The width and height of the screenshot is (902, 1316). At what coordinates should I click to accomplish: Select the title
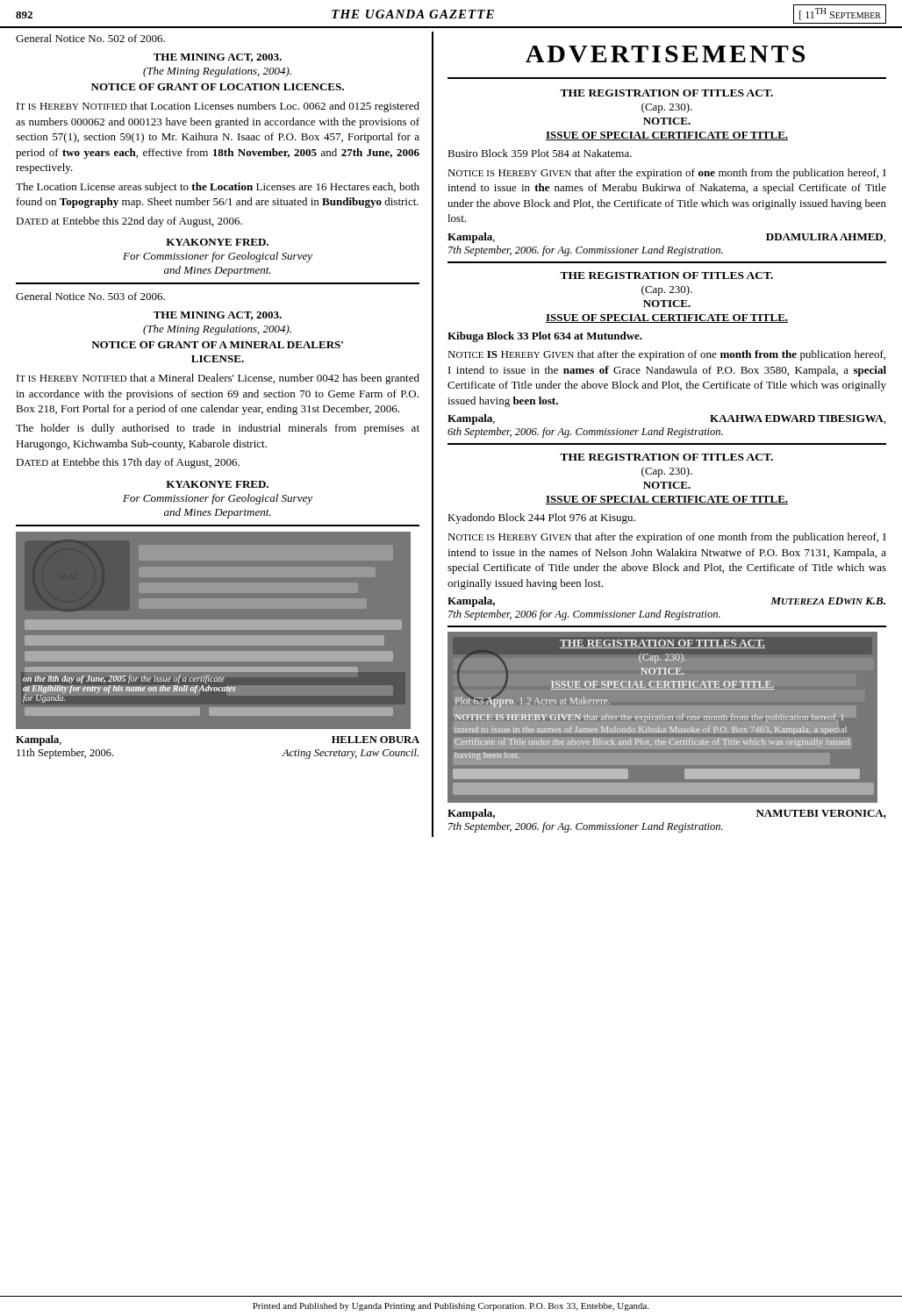(x=667, y=53)
